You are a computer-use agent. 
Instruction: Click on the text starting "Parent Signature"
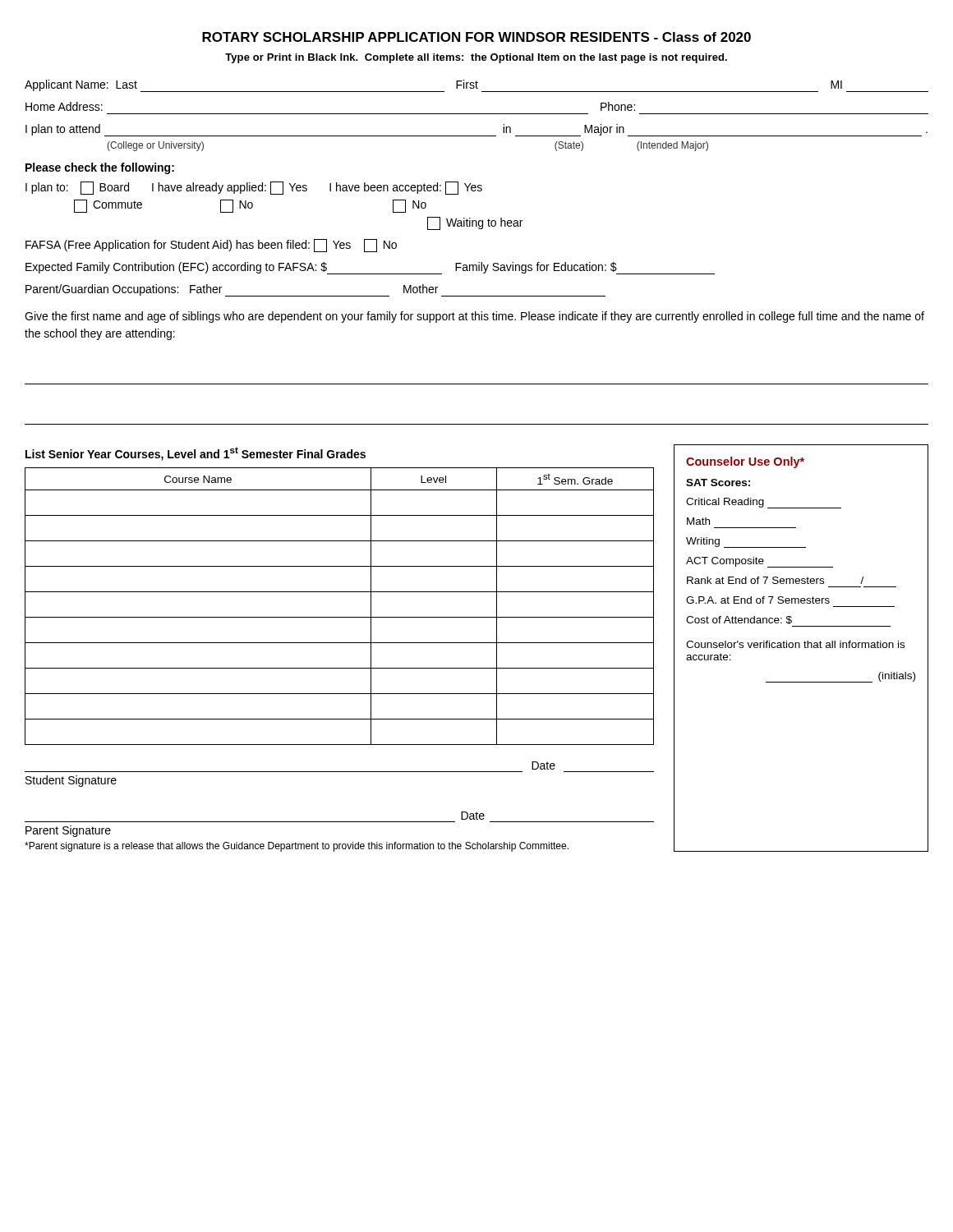(x=68, y=831)
